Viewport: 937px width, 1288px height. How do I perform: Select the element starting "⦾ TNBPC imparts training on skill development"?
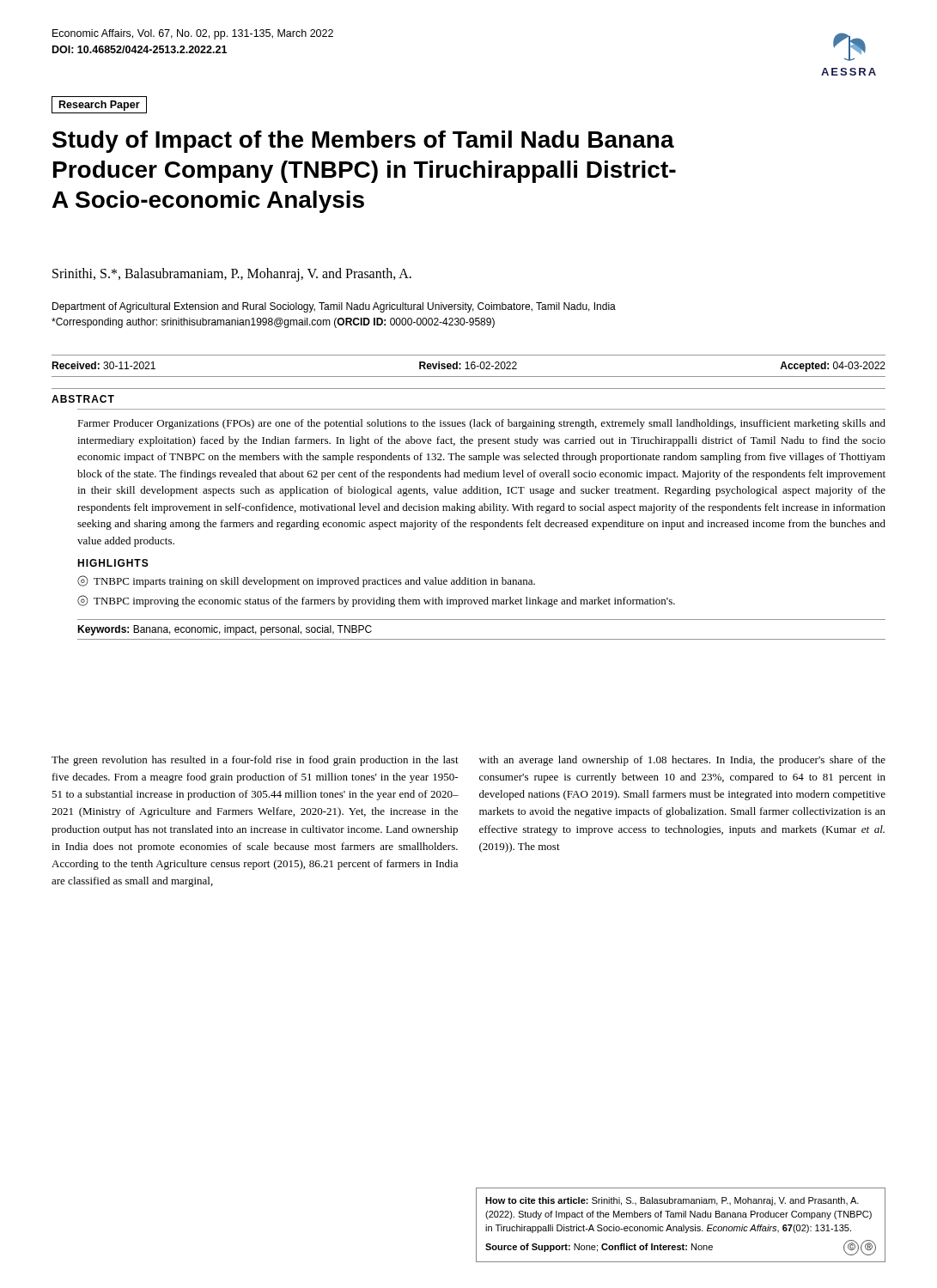[307, 582]
